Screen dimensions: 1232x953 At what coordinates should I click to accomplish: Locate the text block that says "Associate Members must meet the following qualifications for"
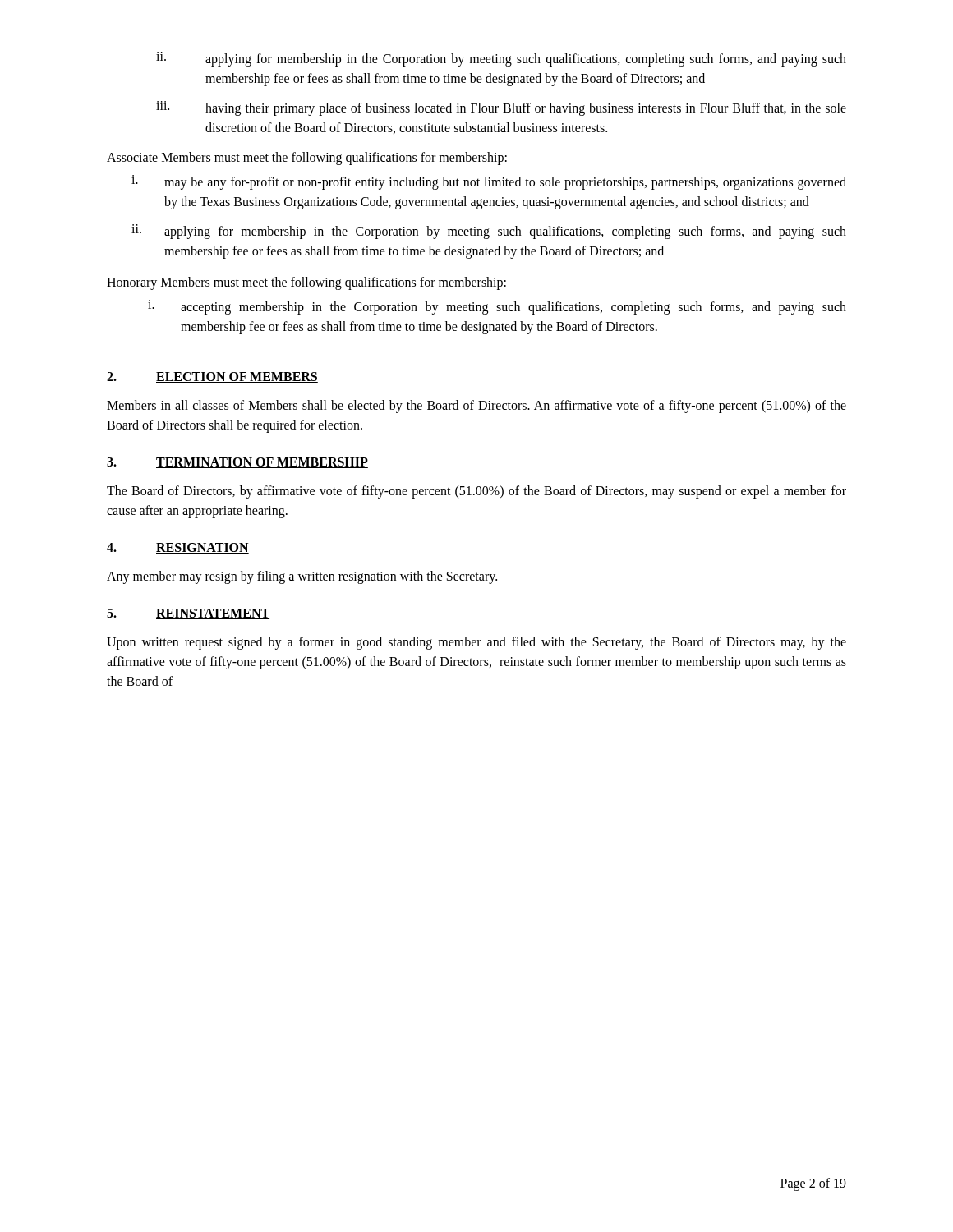coord(307,157)
